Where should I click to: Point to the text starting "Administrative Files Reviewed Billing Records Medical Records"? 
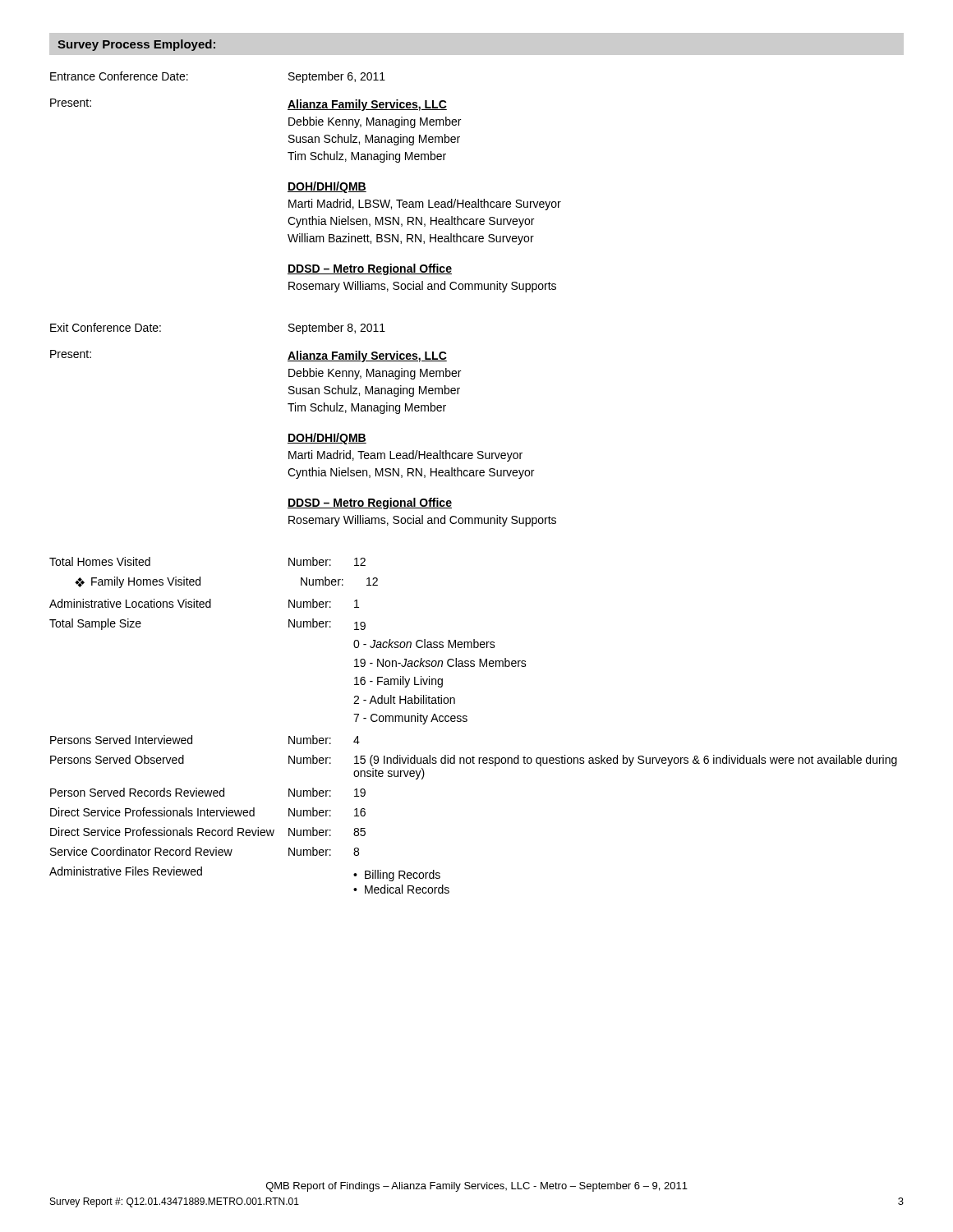pos(129,873)
